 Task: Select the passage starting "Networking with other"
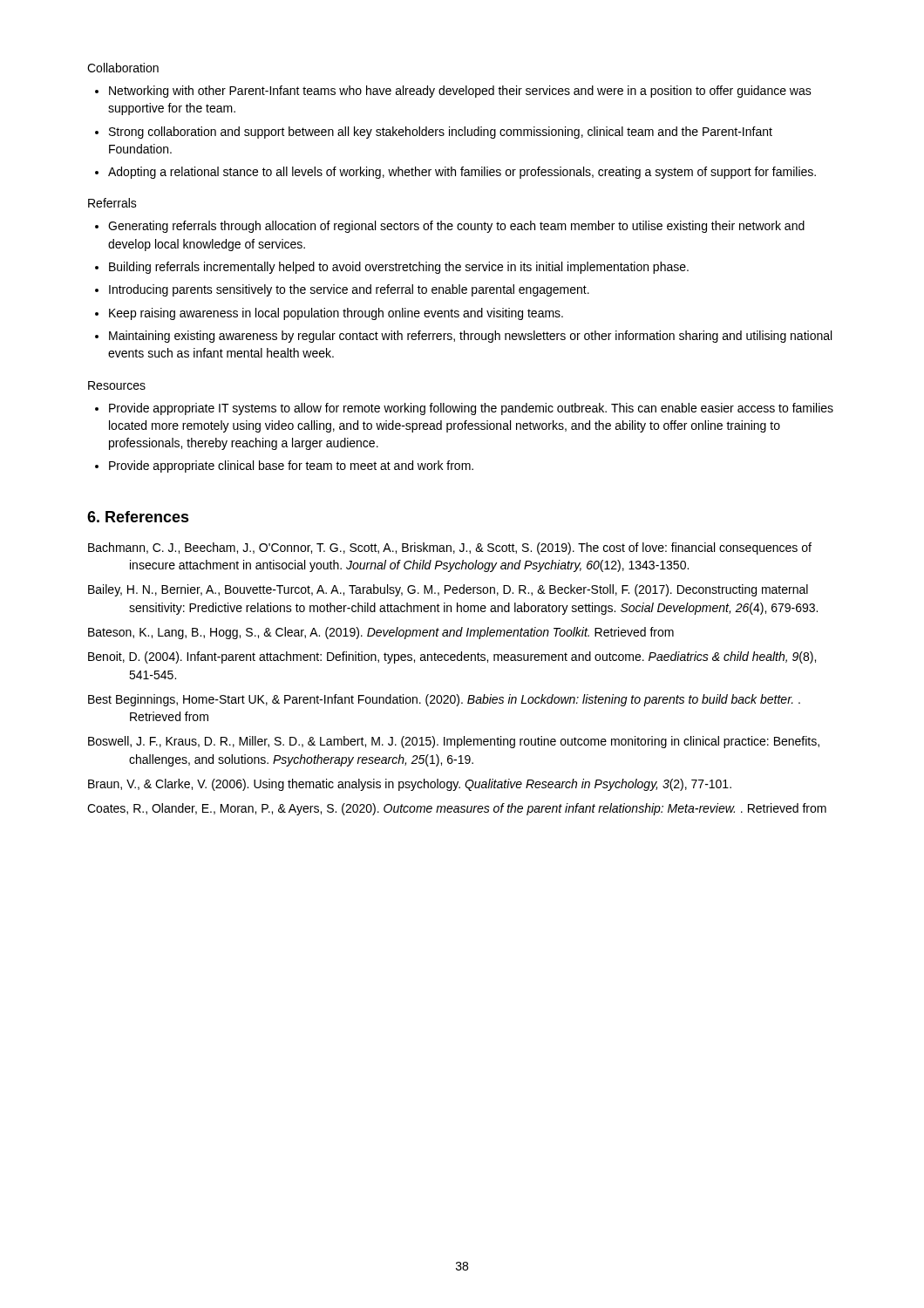point(472,100)
